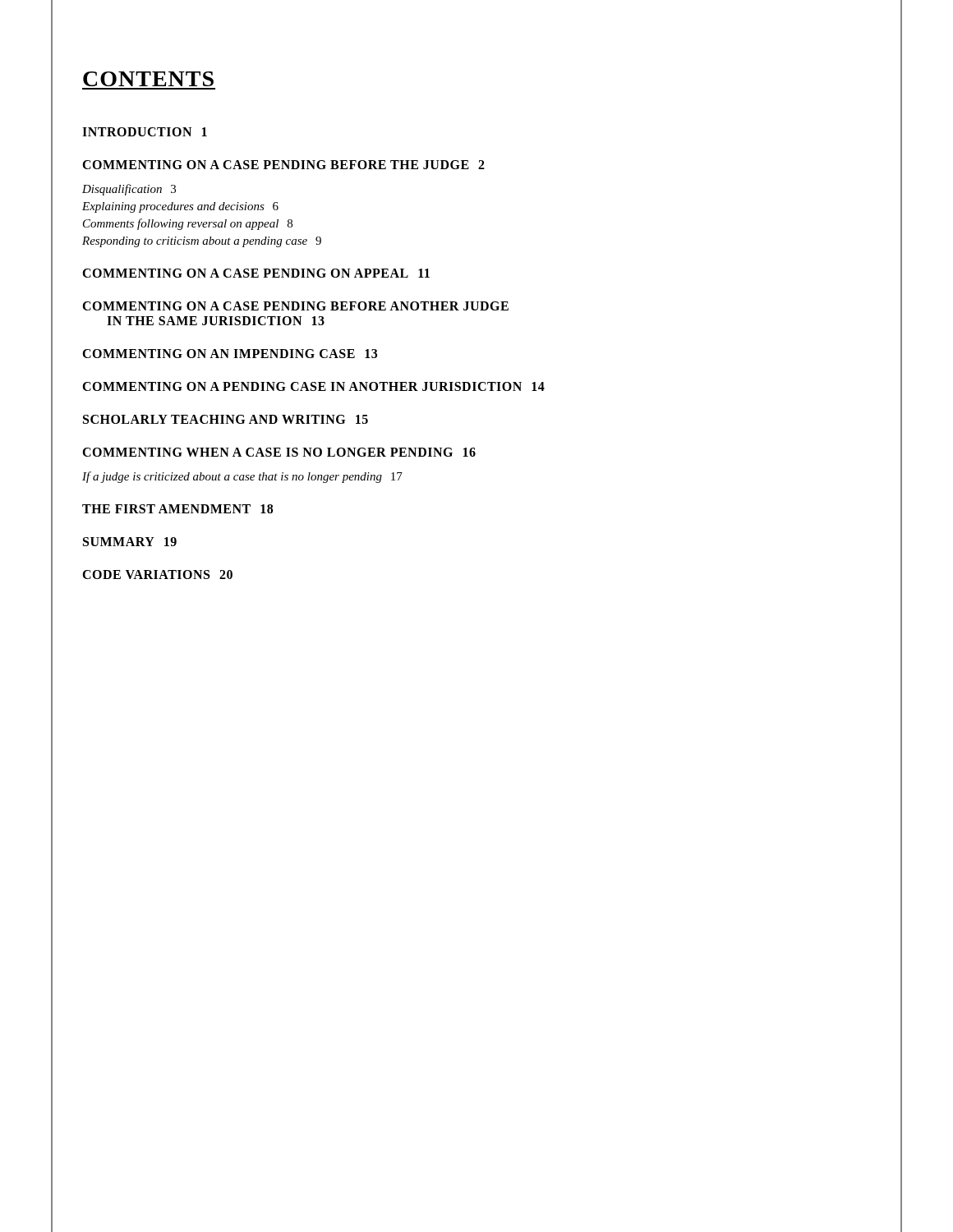This screenshot has height=1232, width=953.
Task: Point to the text block starting "COMMENTING ON AN IMPENDING CASE 13"
Action: (x=230, y=354)
